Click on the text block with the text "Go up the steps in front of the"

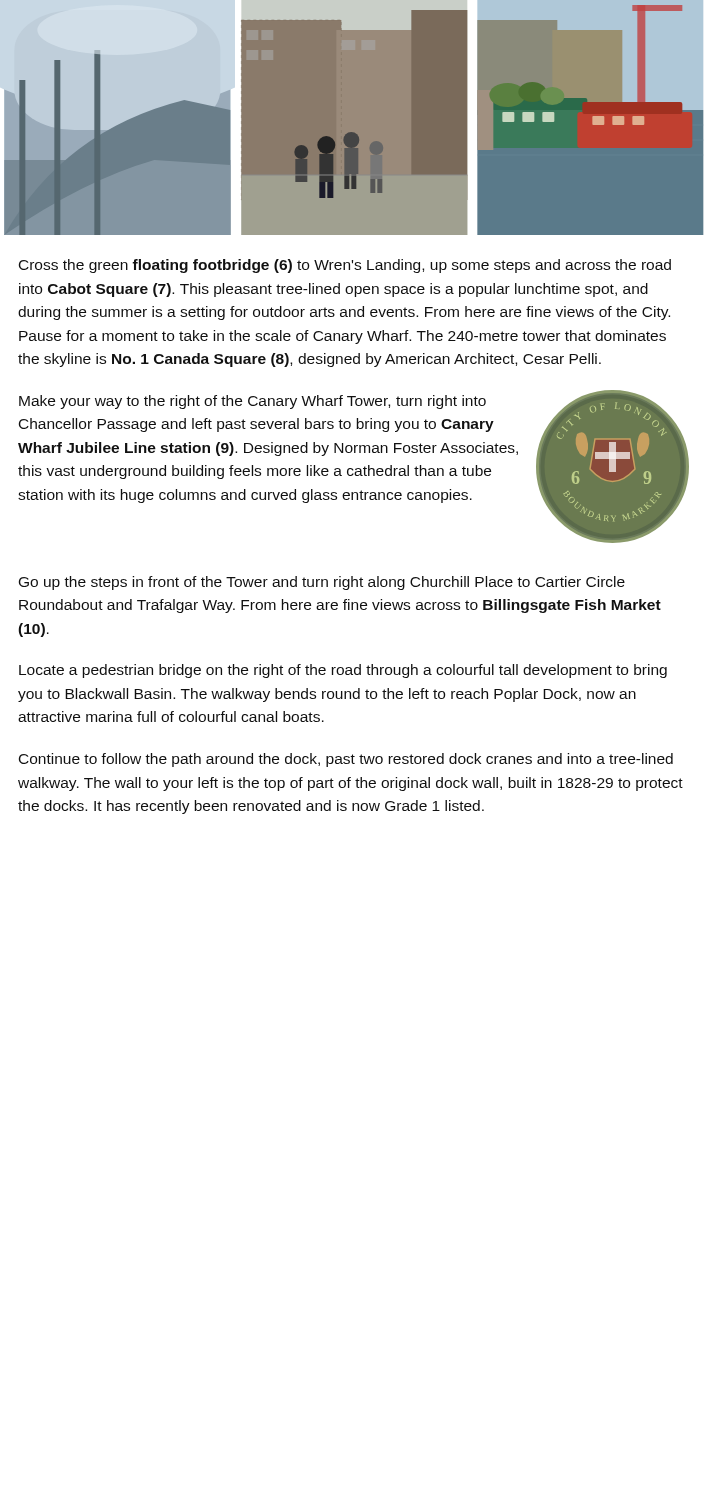339,605
